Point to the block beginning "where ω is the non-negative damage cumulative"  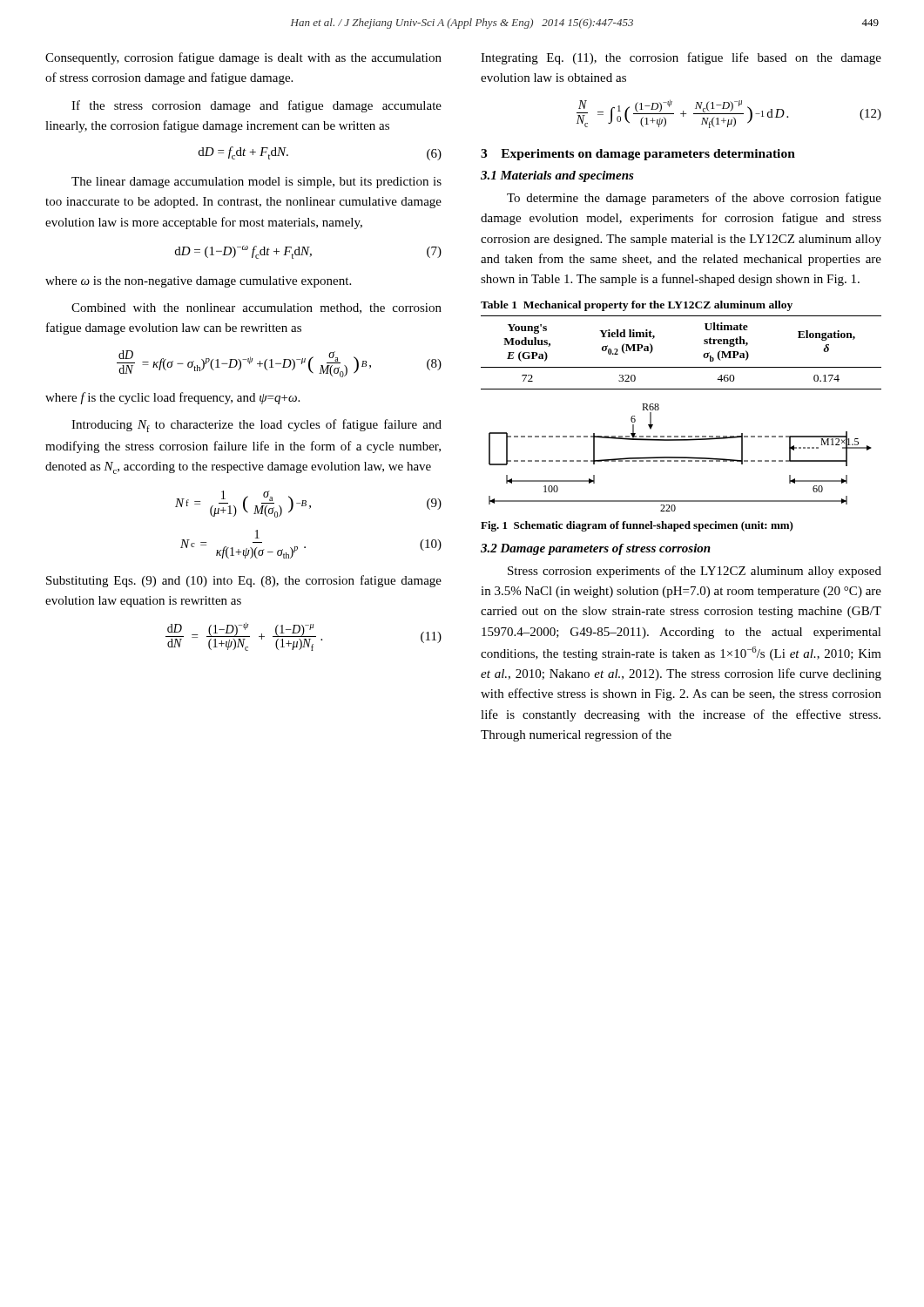pyautogui.click(x=243, y=305)
